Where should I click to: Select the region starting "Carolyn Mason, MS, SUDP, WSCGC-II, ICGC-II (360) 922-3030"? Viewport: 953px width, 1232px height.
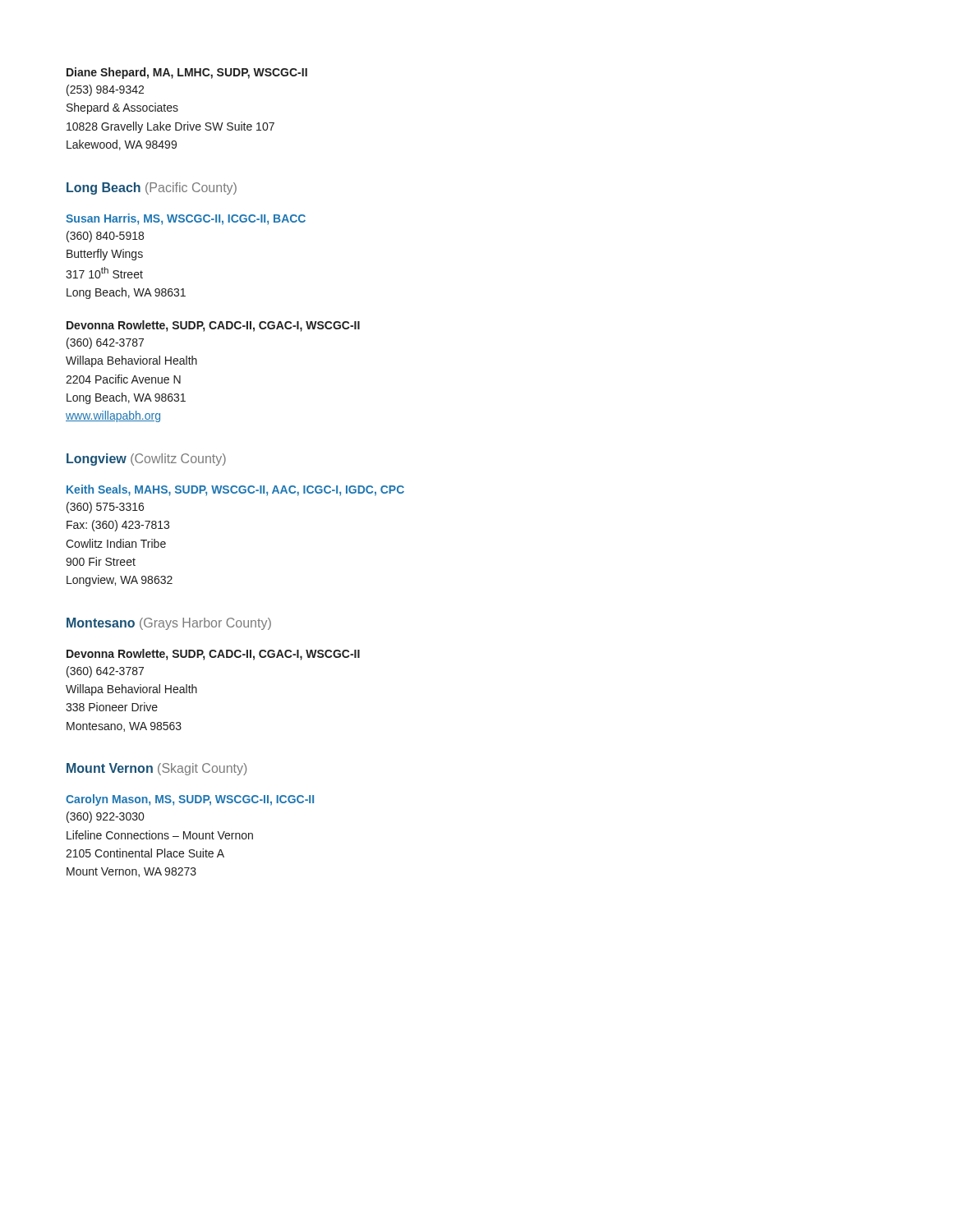tap(190, 800)
